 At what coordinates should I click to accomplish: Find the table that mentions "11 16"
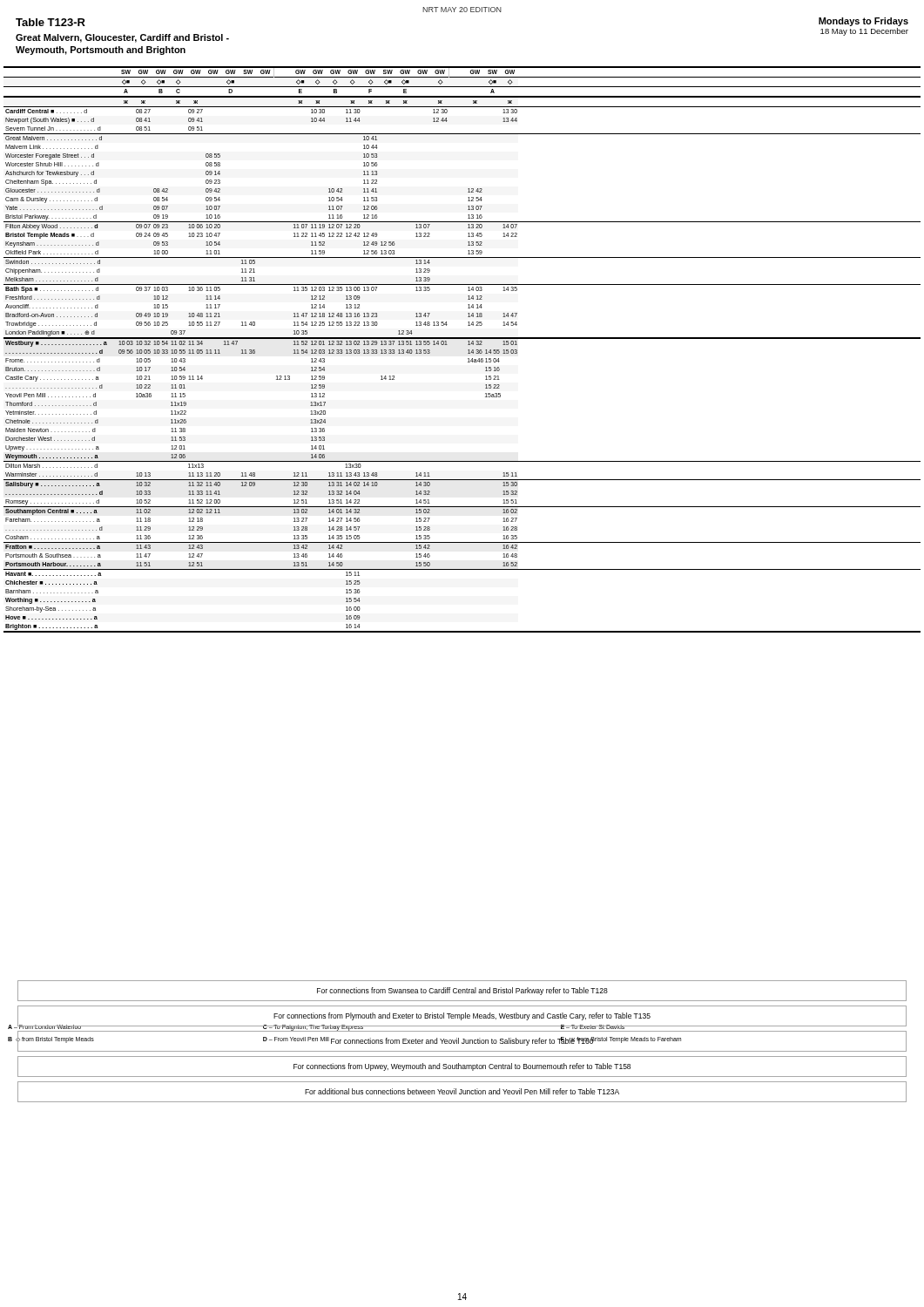[462, 552]
